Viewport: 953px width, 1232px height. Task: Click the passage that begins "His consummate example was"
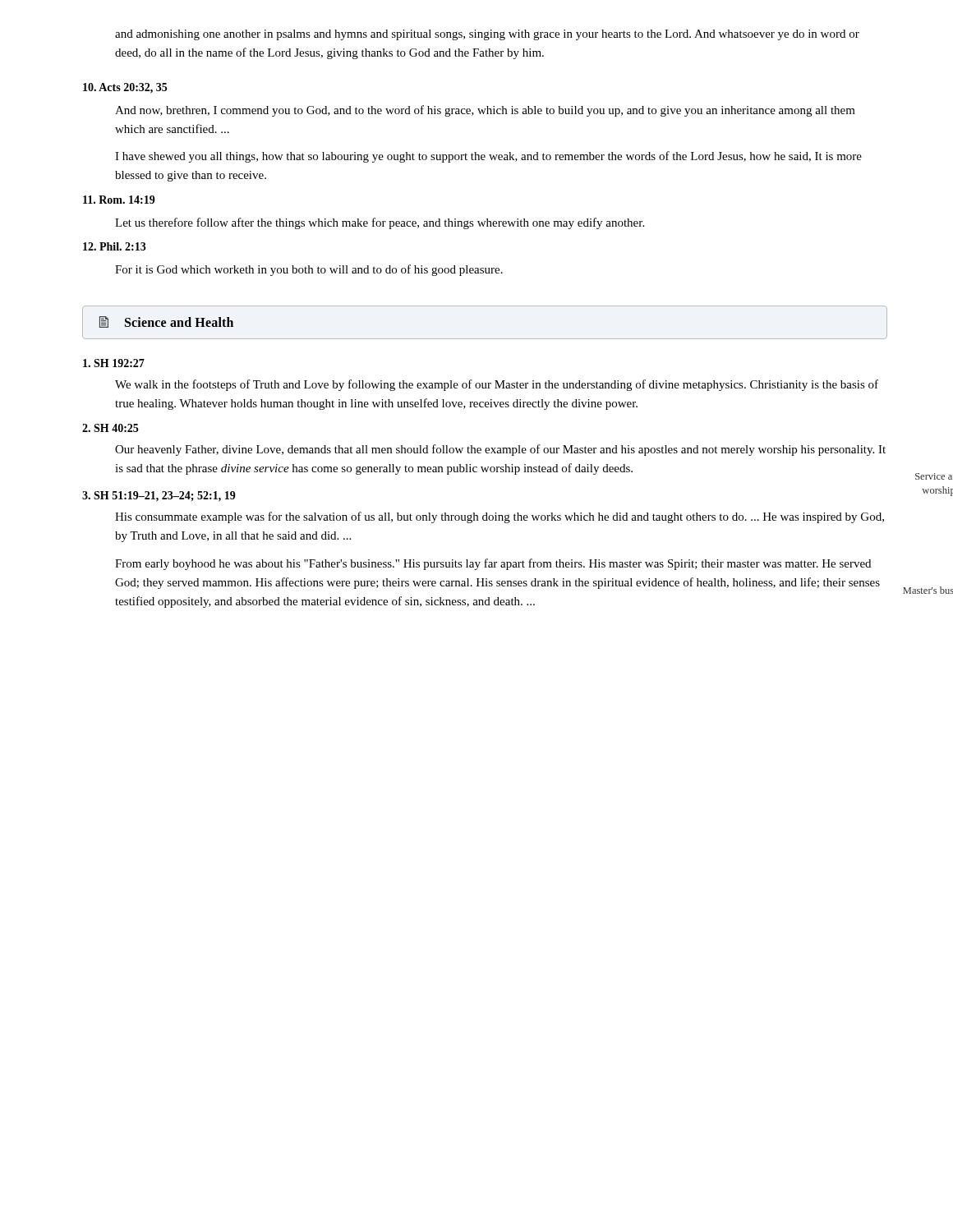[x=500, y=526]
